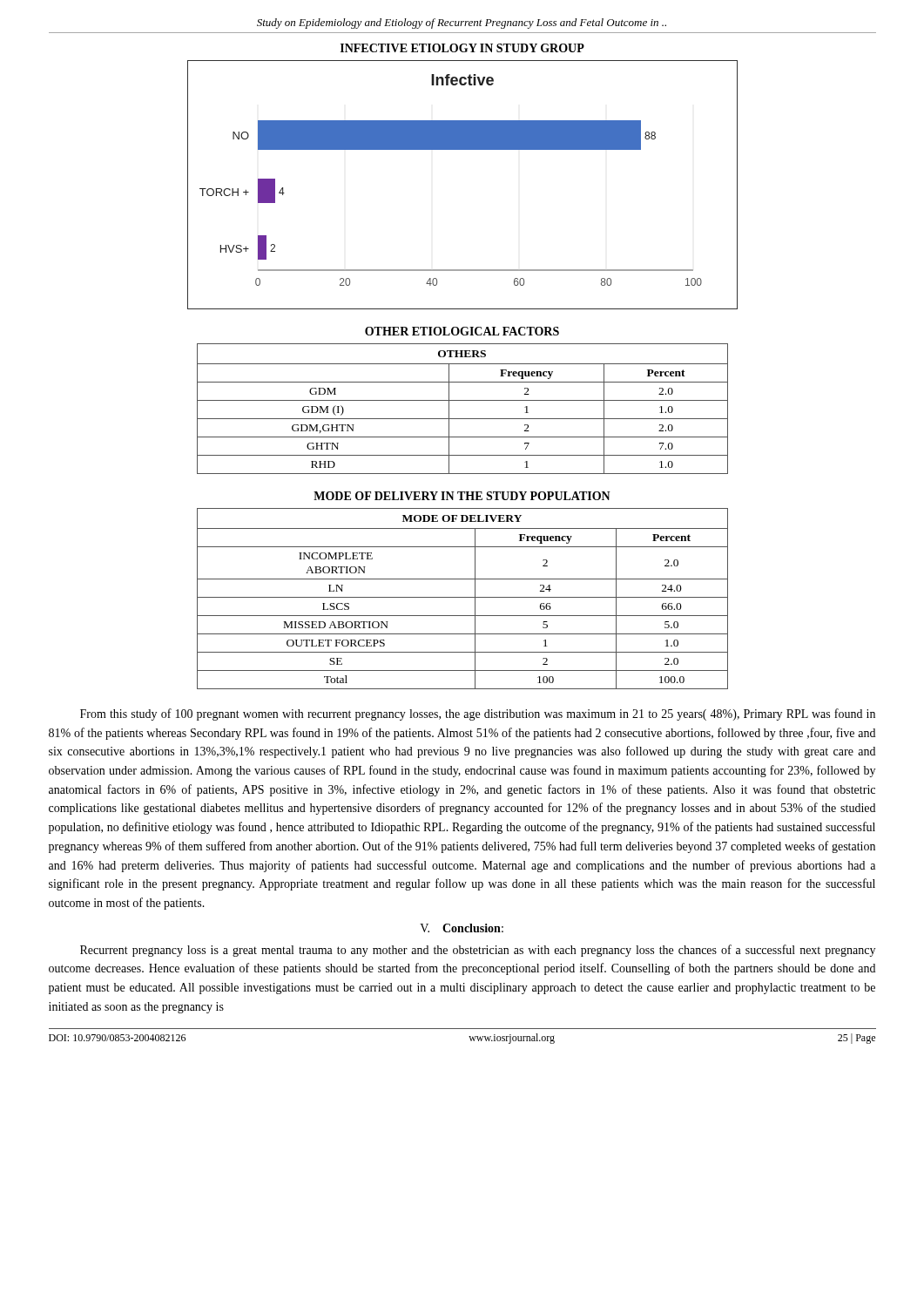Click on the text block containing "From this study of 100 pregnant women with"

tap(462, 809)
